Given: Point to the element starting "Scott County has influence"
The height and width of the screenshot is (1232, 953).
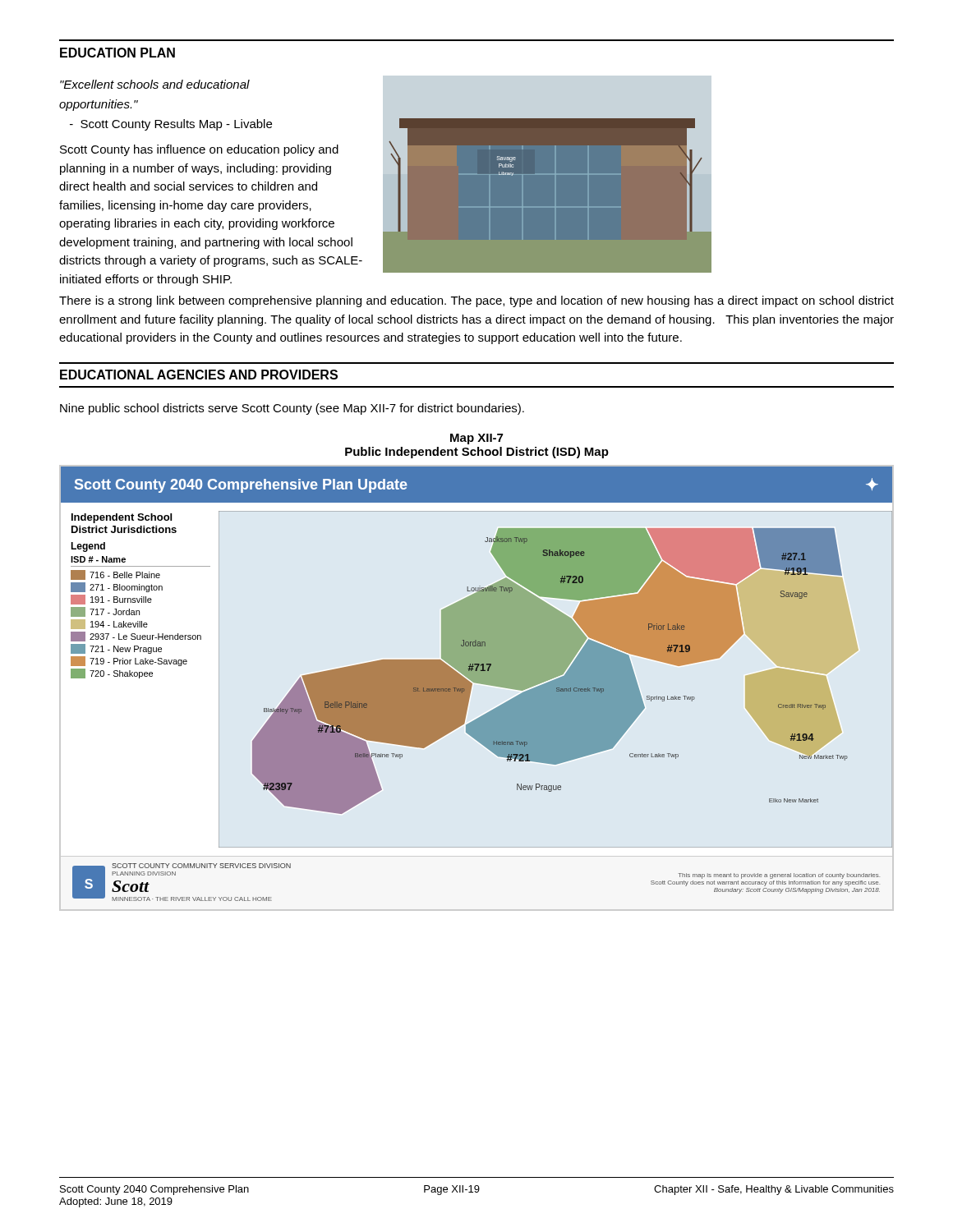Looking at the screenshot, I should (211, 214).
